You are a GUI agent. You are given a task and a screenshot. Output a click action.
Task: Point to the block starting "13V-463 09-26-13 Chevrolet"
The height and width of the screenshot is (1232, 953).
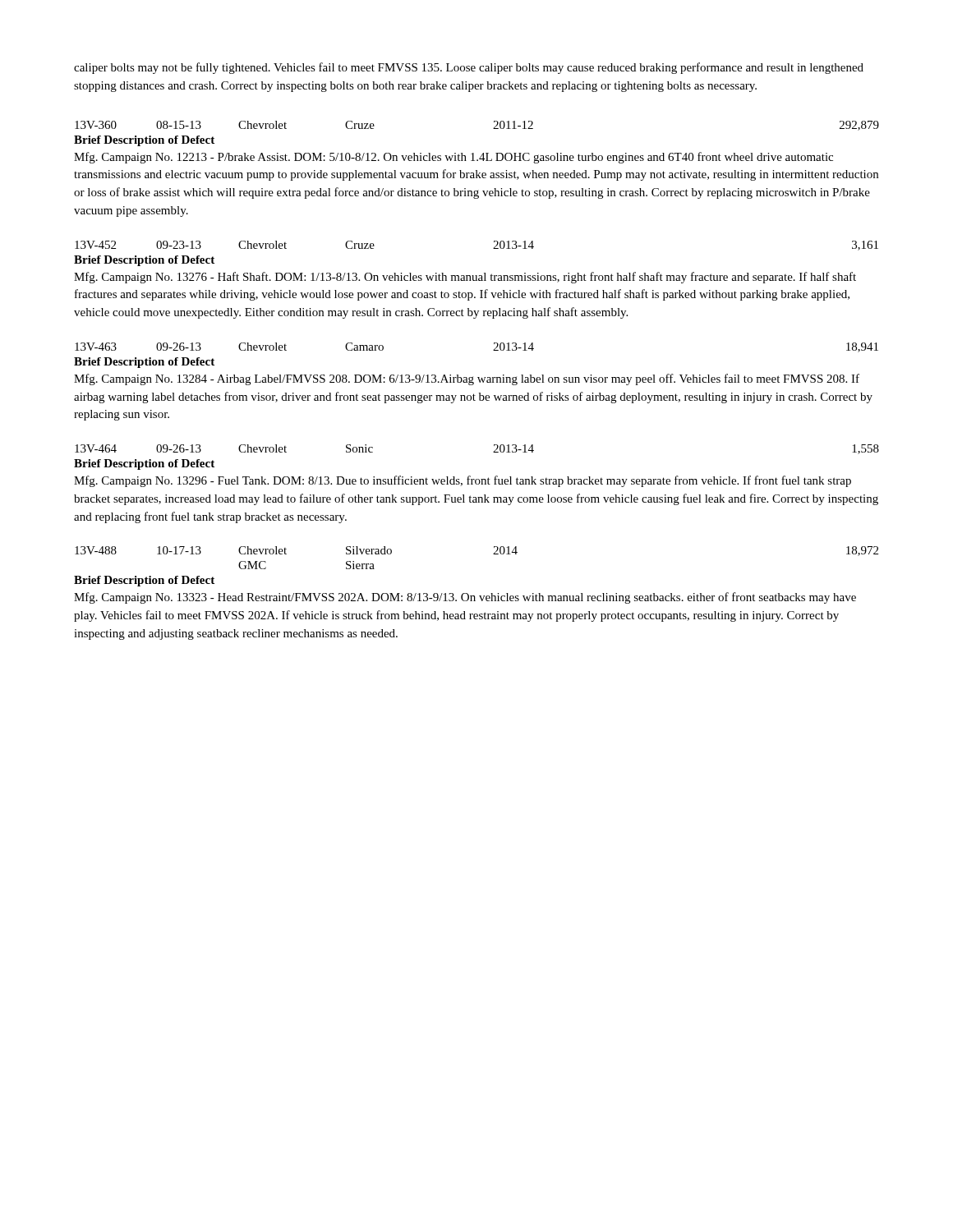[x=89, y=347]
